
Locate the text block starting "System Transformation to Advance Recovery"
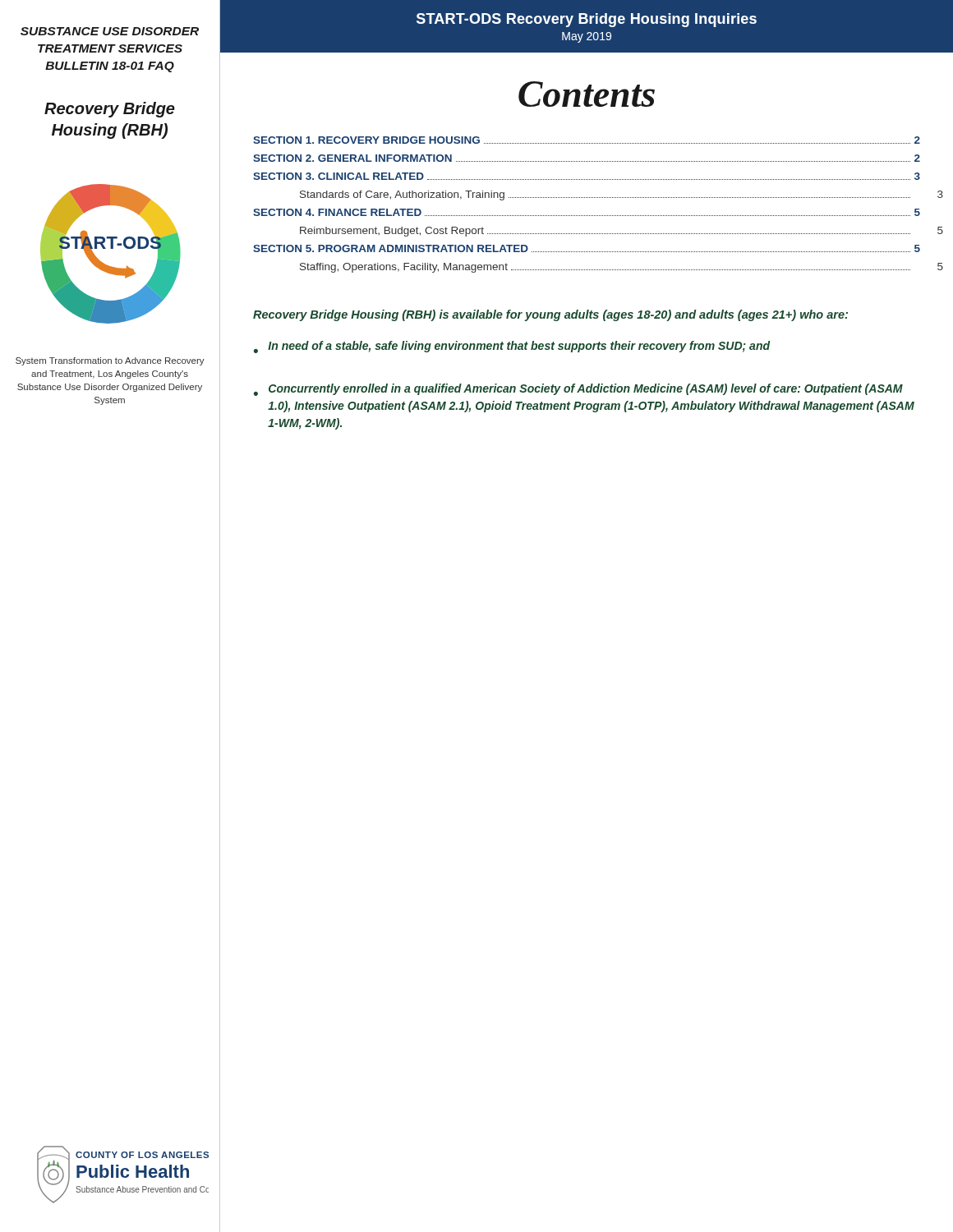[110, 380]
